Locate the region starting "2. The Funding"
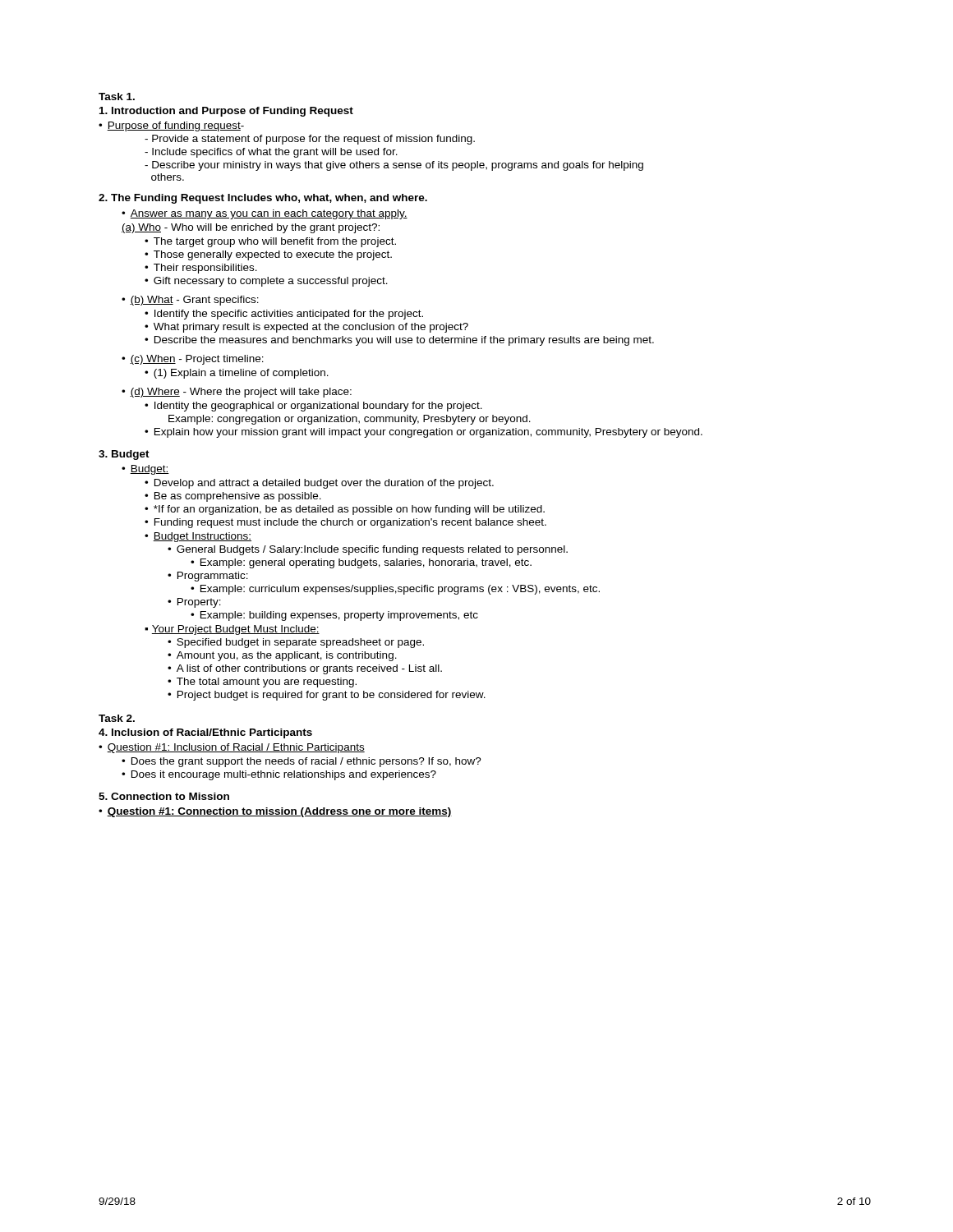 pos(263,197)
